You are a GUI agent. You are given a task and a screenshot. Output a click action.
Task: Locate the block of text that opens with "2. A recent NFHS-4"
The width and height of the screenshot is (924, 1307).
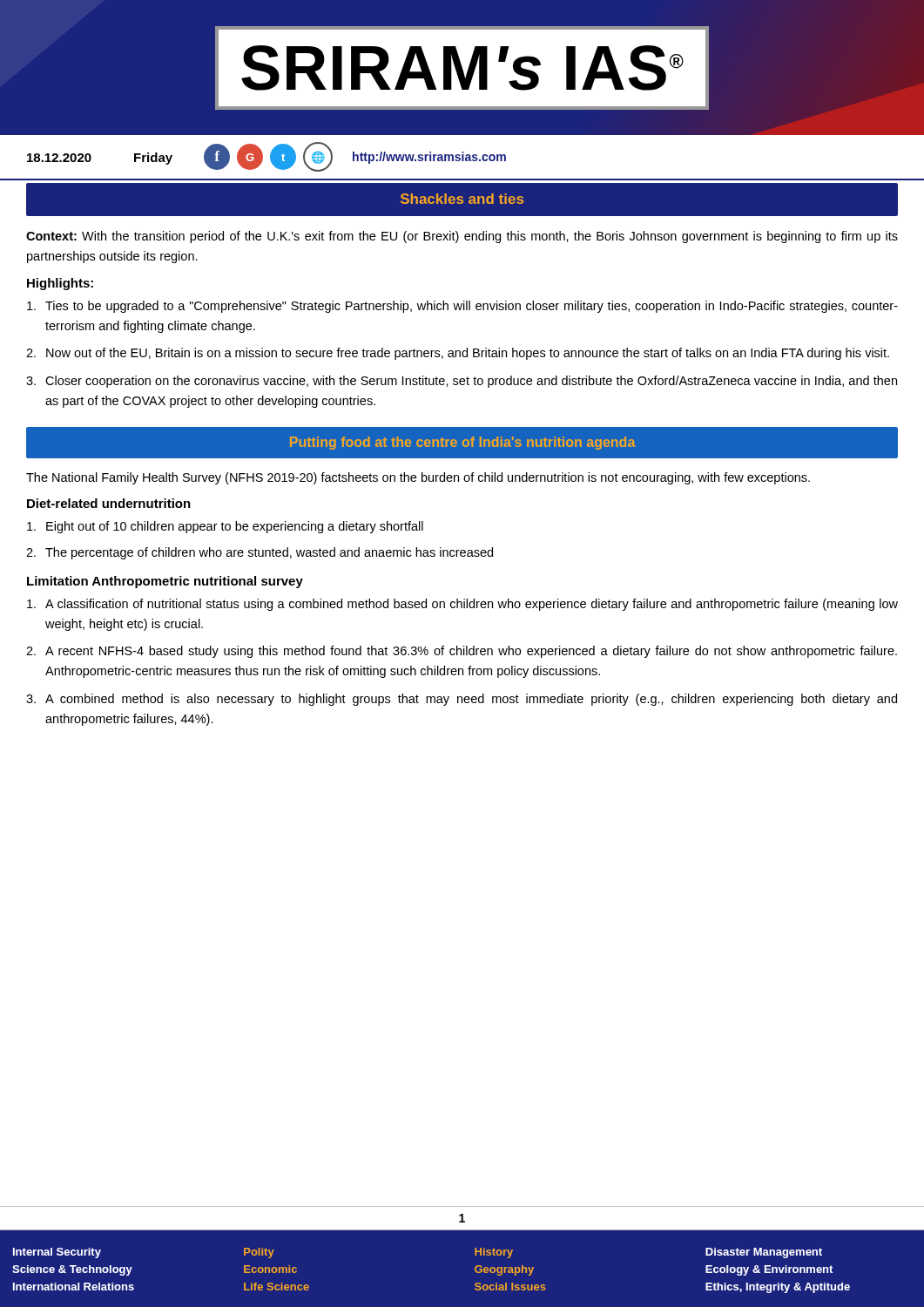point(462,661)
